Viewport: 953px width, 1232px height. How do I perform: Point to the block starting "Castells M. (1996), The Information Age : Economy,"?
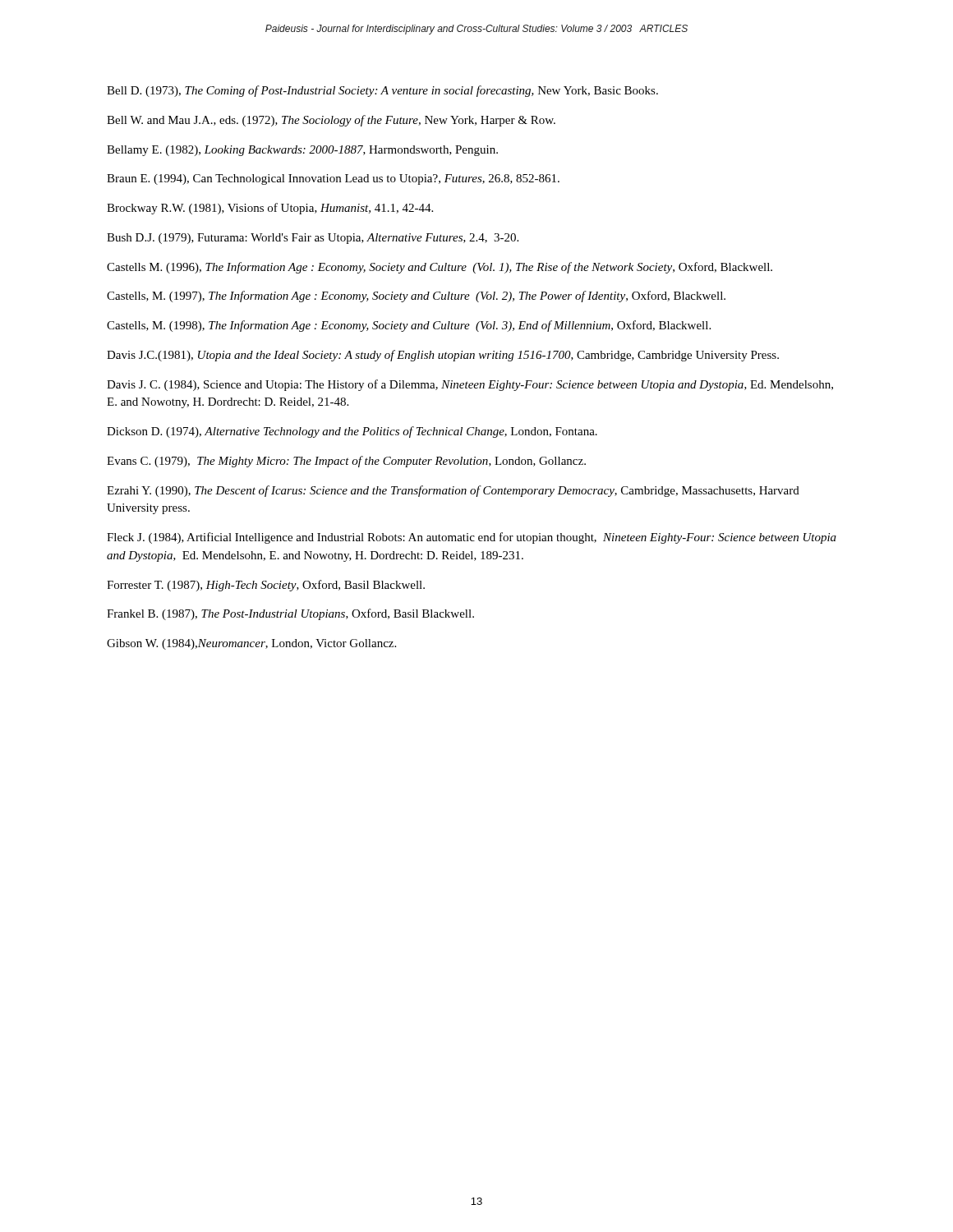[x=440, y=267]
